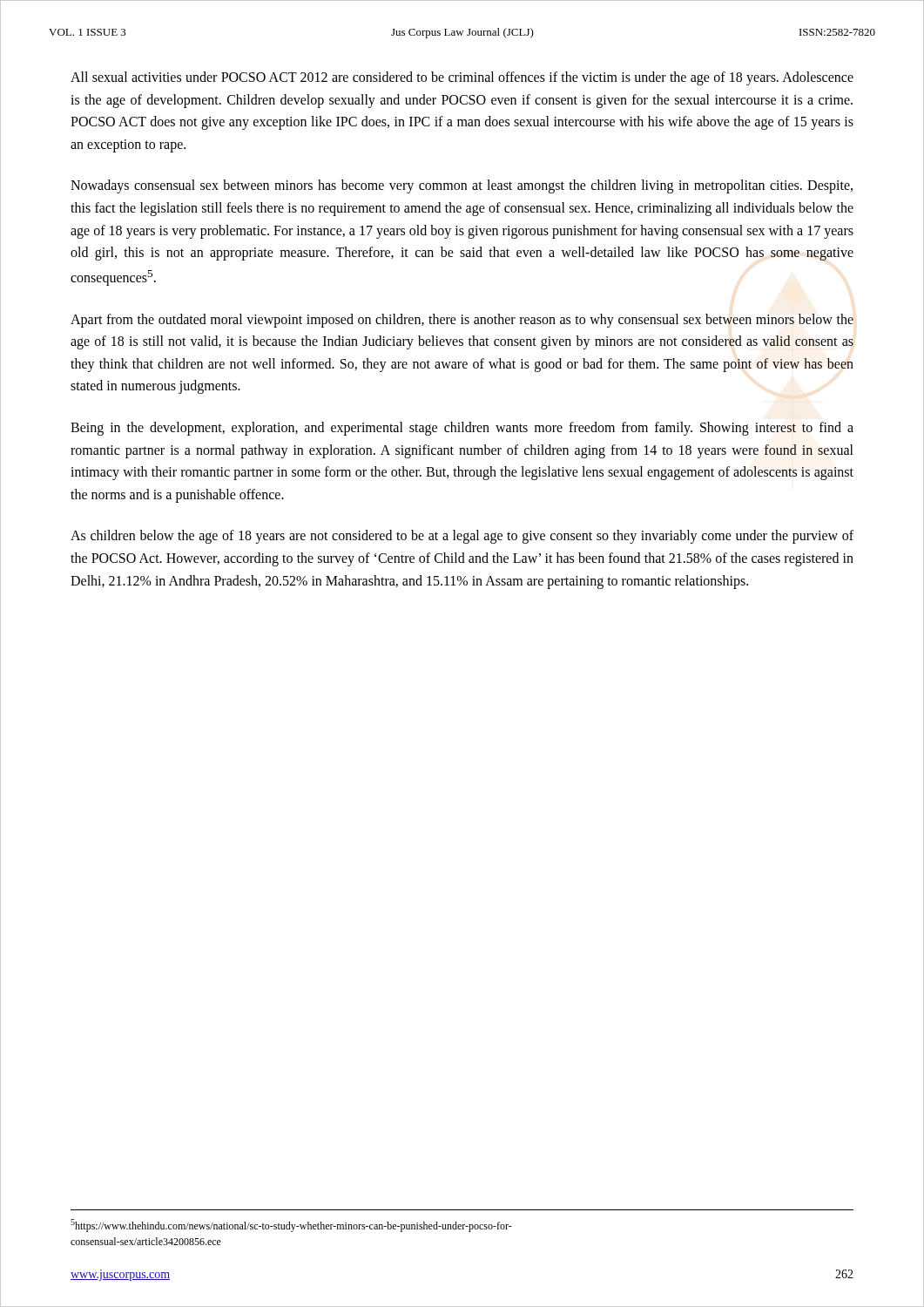Viewport: 924px width, 1307px height.
Task: Find the block on this page that starts "Nowadays consensual sex between minors"
Action: click(x=462, y=232)
